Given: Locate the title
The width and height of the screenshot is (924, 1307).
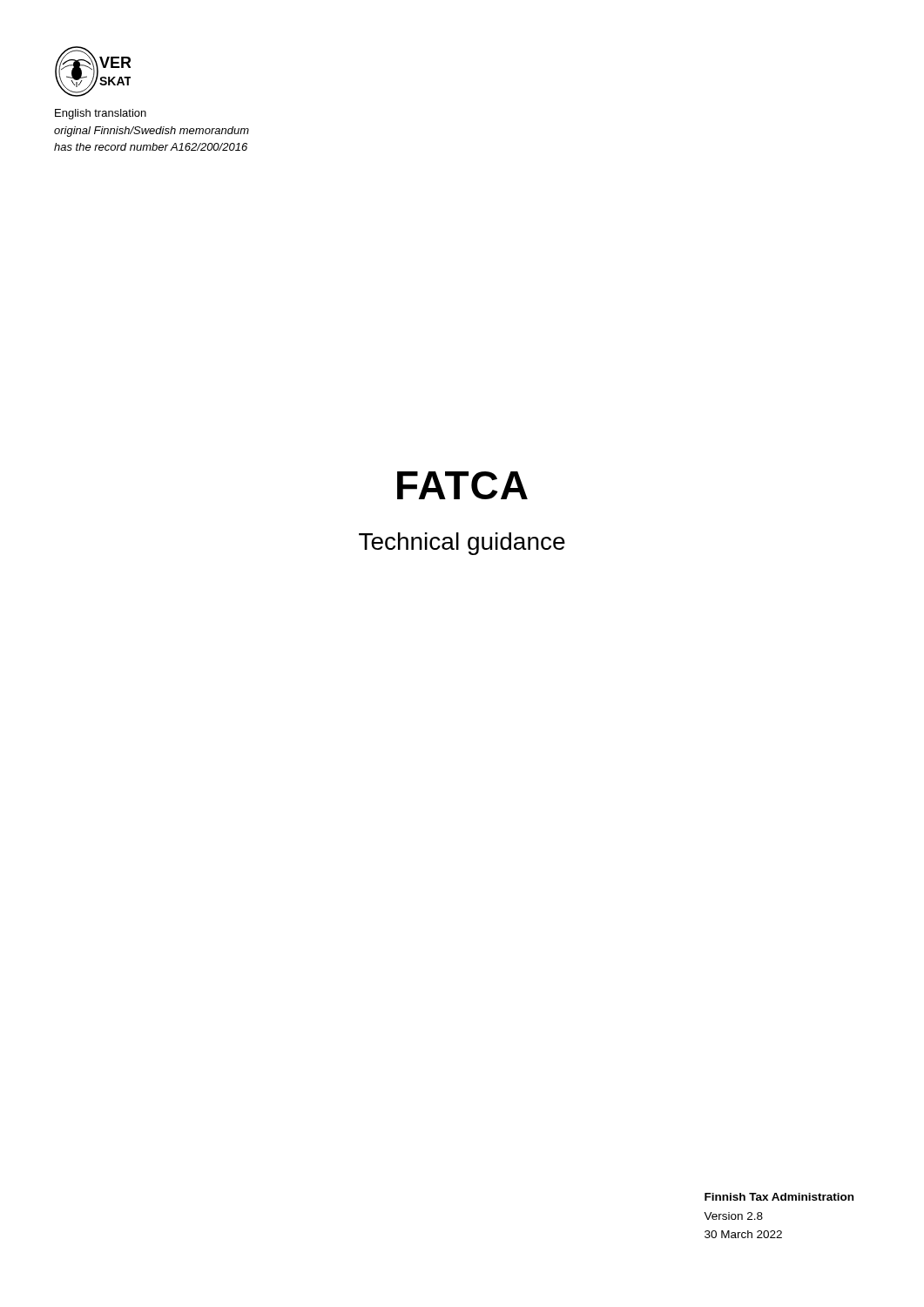Looking at the screenshot, I should pyautogui.click(x=462, y=485).
